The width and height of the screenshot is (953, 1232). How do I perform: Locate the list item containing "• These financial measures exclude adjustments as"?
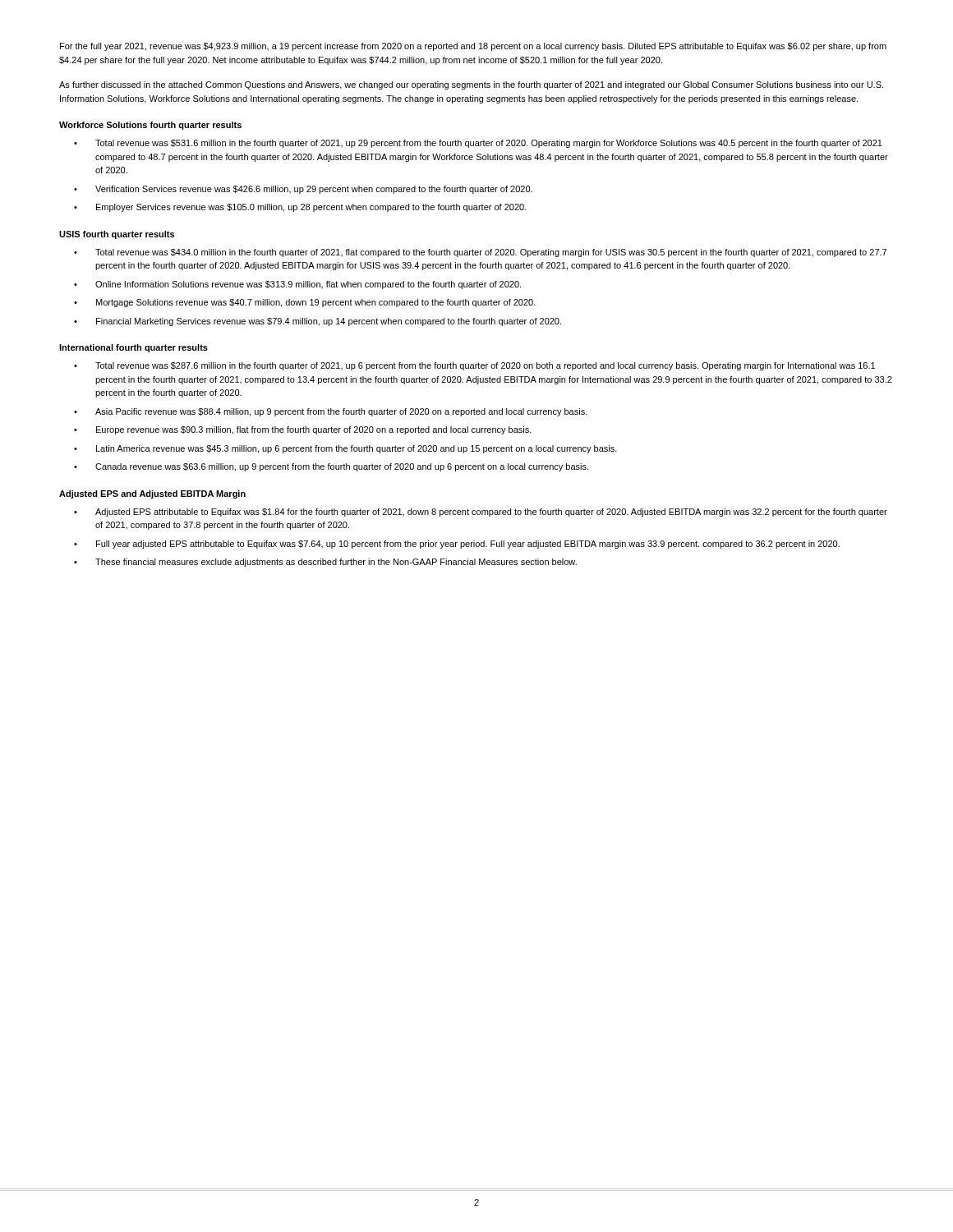pos(476,562)
